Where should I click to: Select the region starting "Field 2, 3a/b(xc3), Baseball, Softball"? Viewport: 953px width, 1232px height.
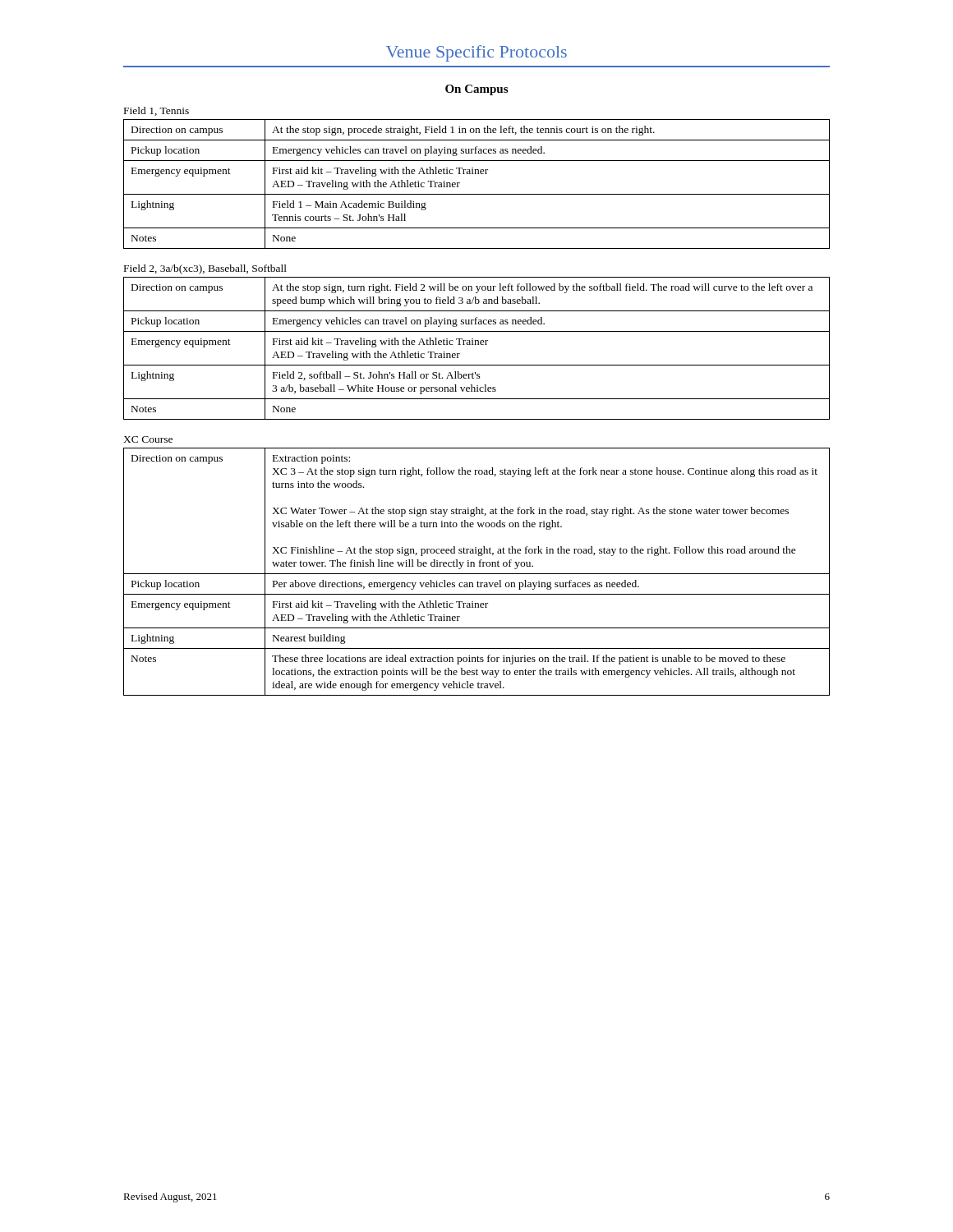click(205, 268)
